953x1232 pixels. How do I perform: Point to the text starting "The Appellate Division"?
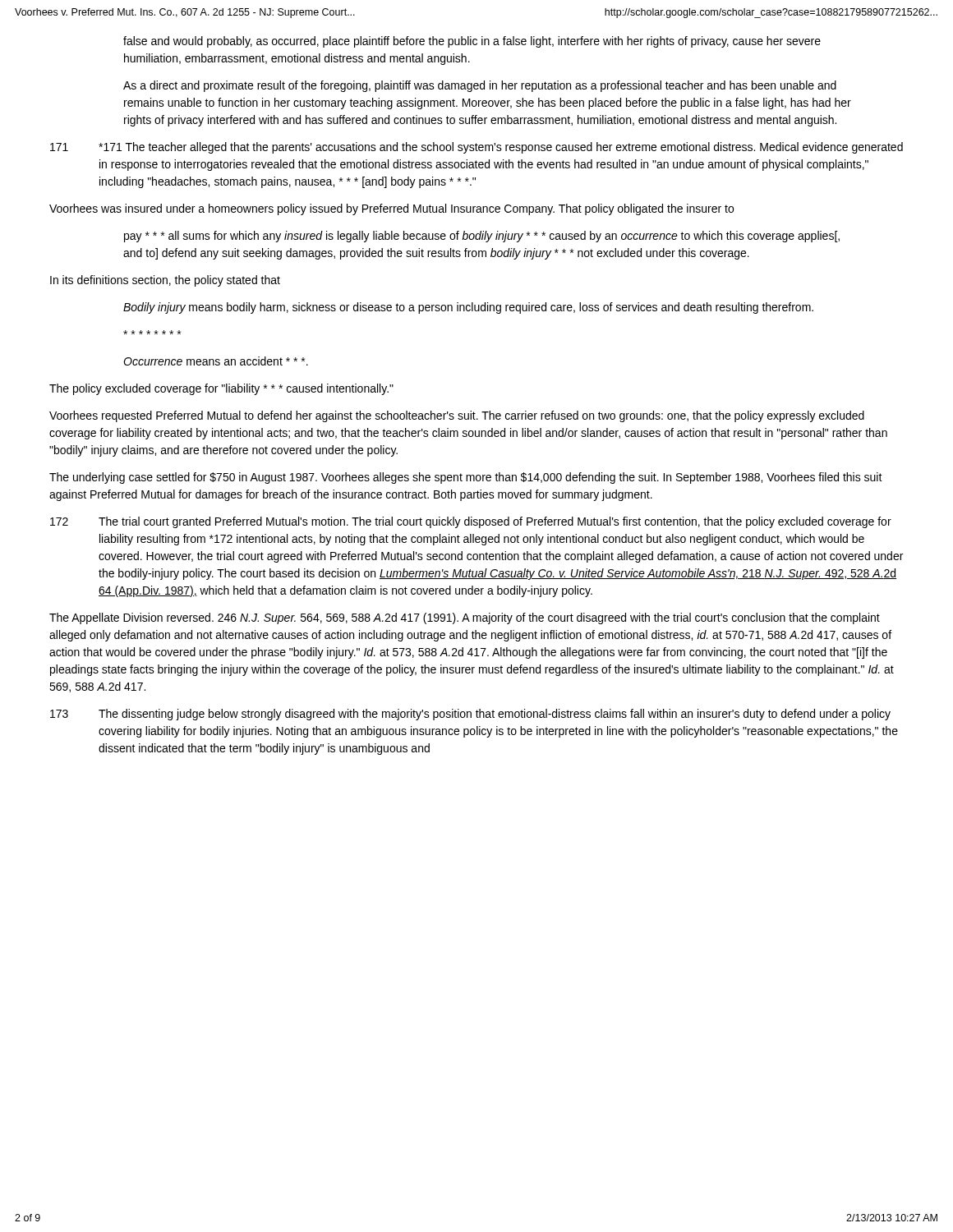tap(471, 652)
